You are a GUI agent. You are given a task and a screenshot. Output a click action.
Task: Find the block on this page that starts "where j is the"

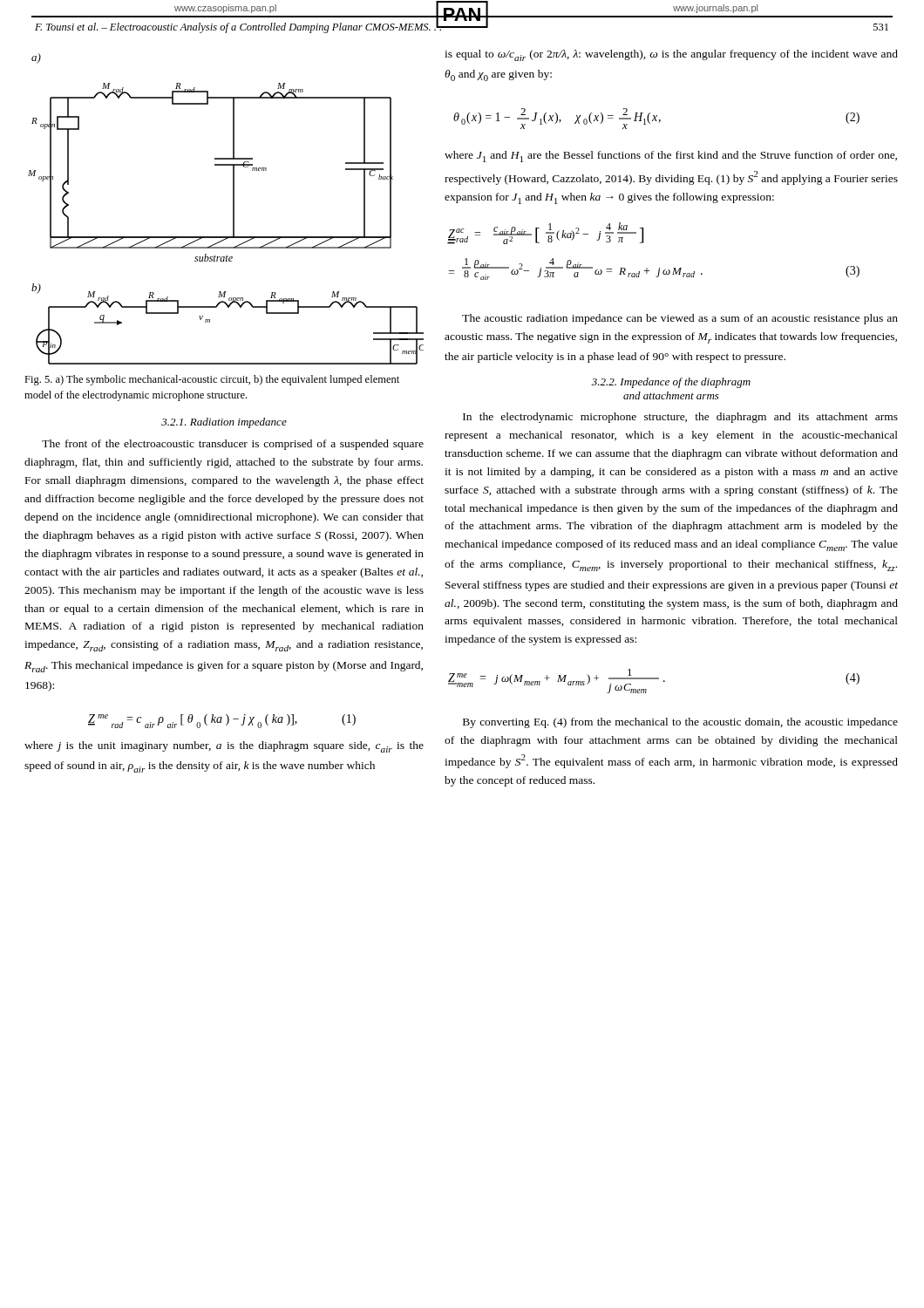[224, 757]
